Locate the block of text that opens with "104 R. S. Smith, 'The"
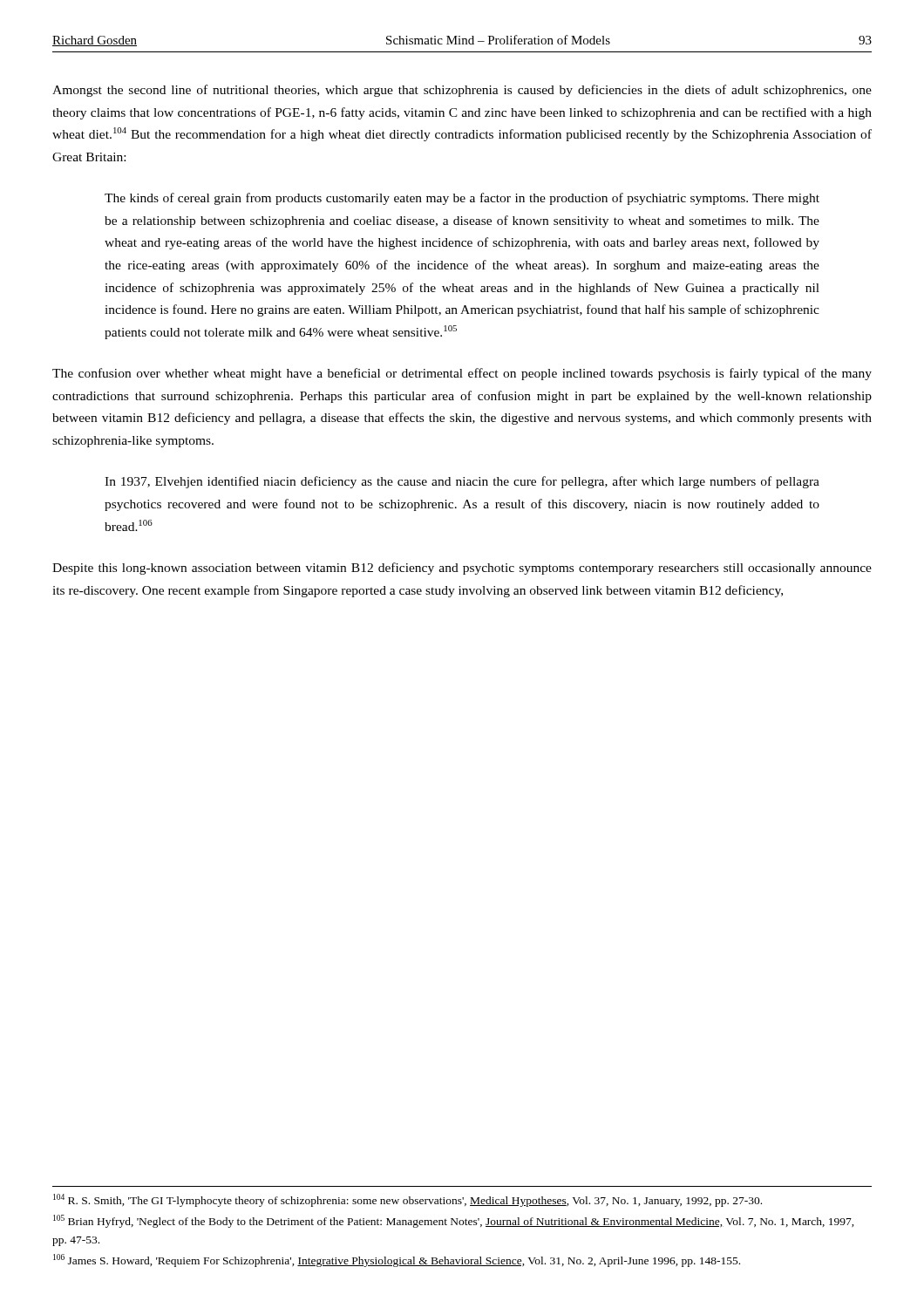The height and width of the screenshot is (1308, 924). tap(408, 1200)
